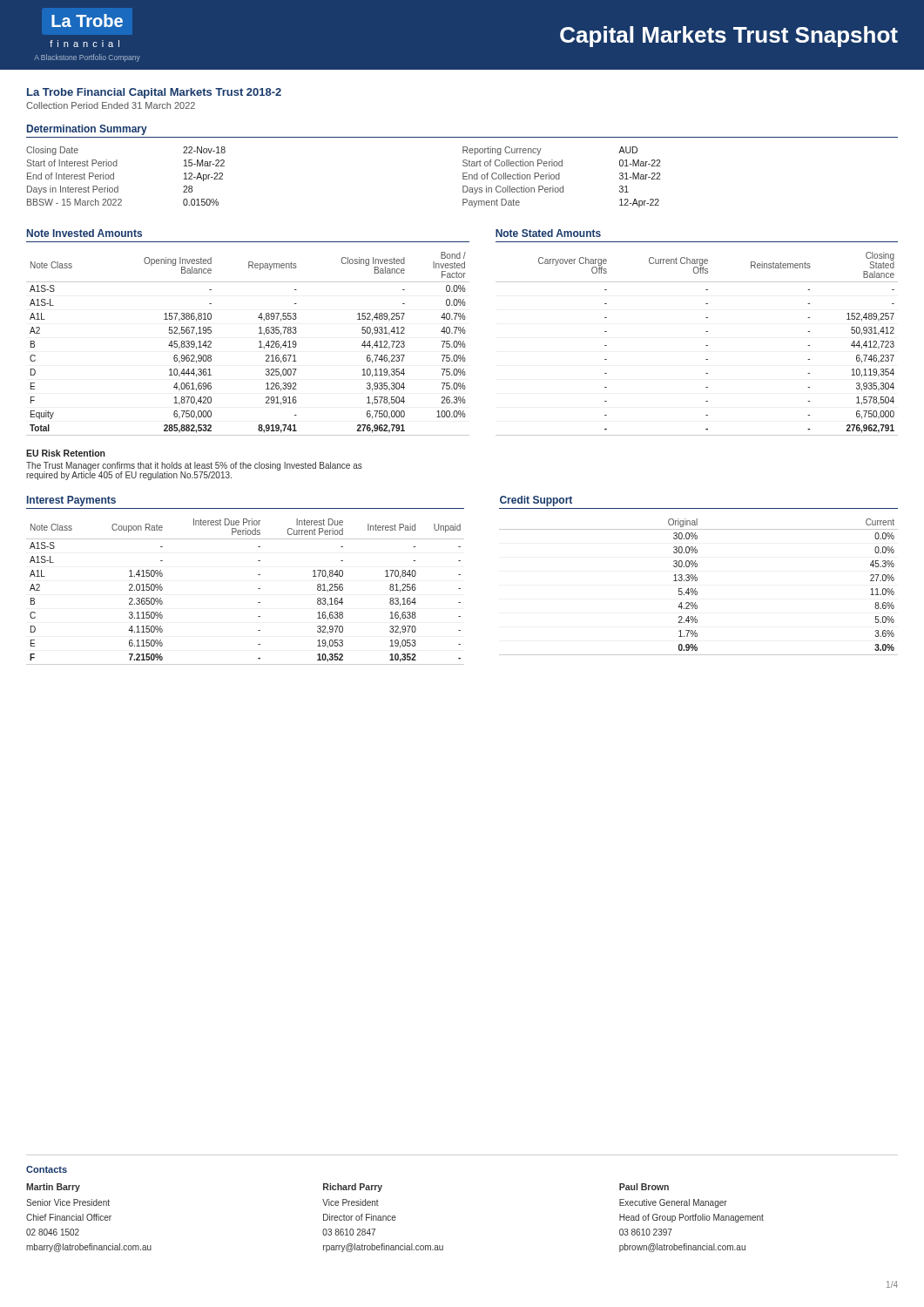The width and height of the screenshot is (924, 1307).
Task: Click the title
Action: coord(462,98)
